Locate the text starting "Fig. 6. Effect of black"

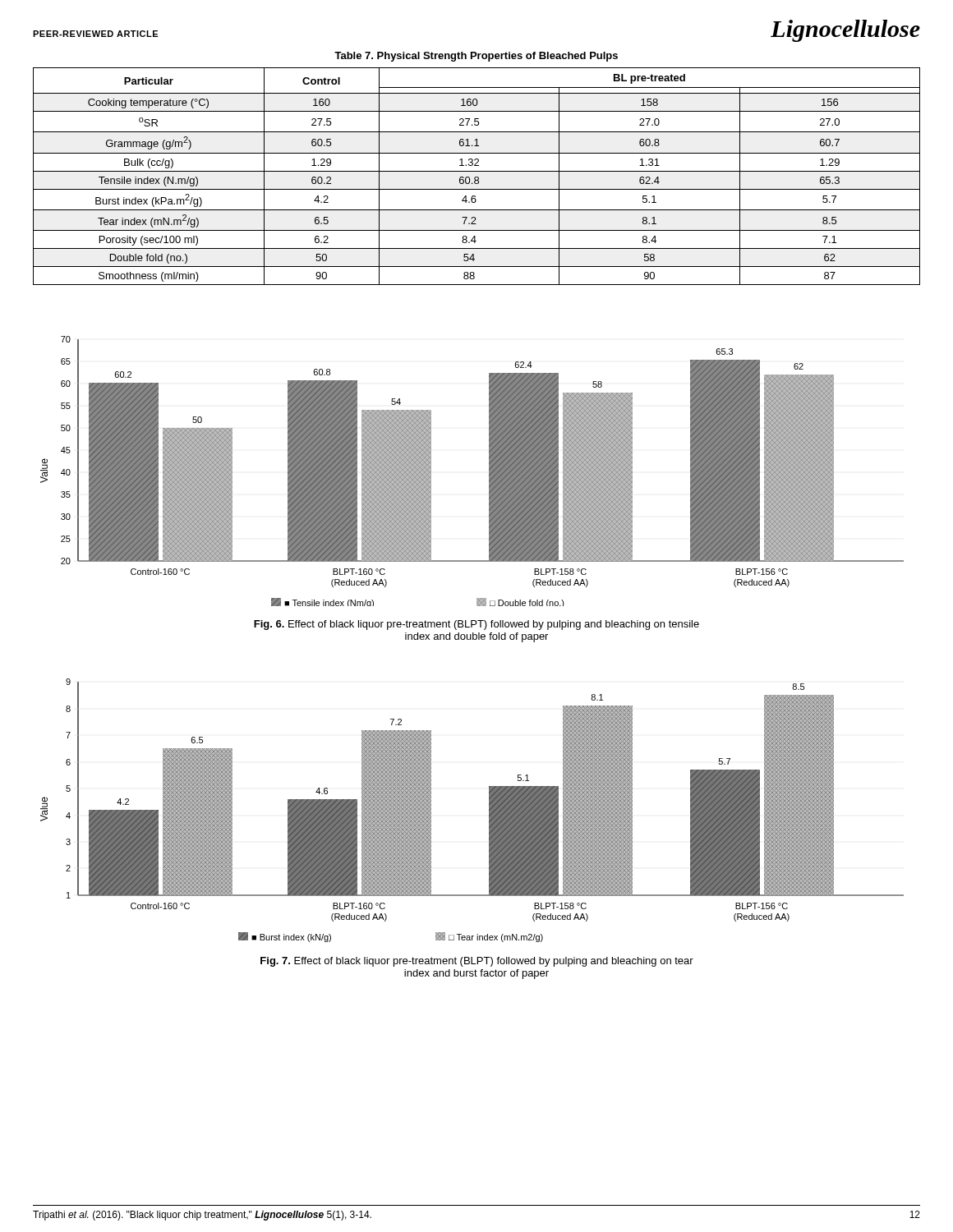[x=476, y=630]
